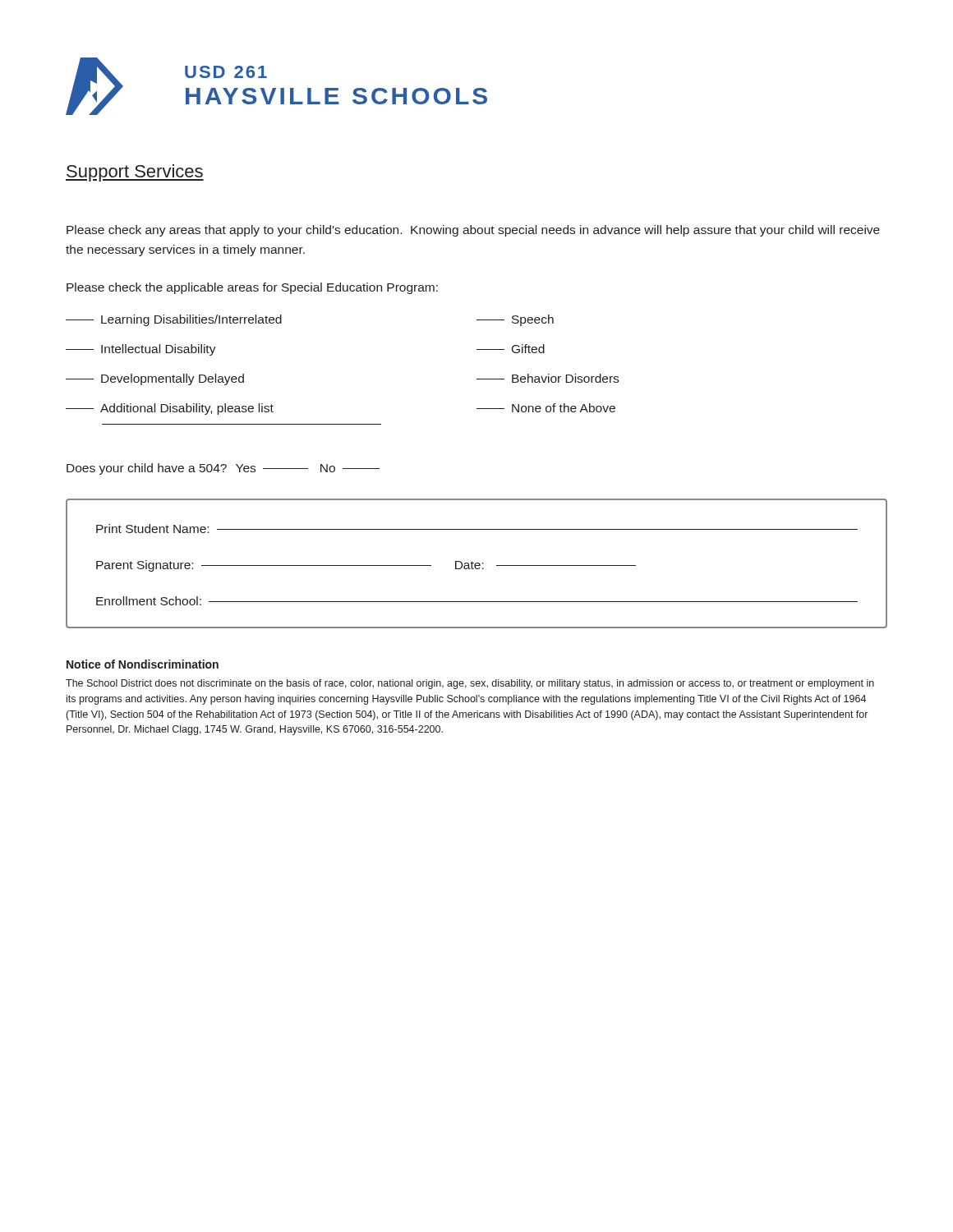Find the text starting "Does your child have a 504? Yes"
The height and width of the screenshot is (1232, 953).
pos(222,468)
